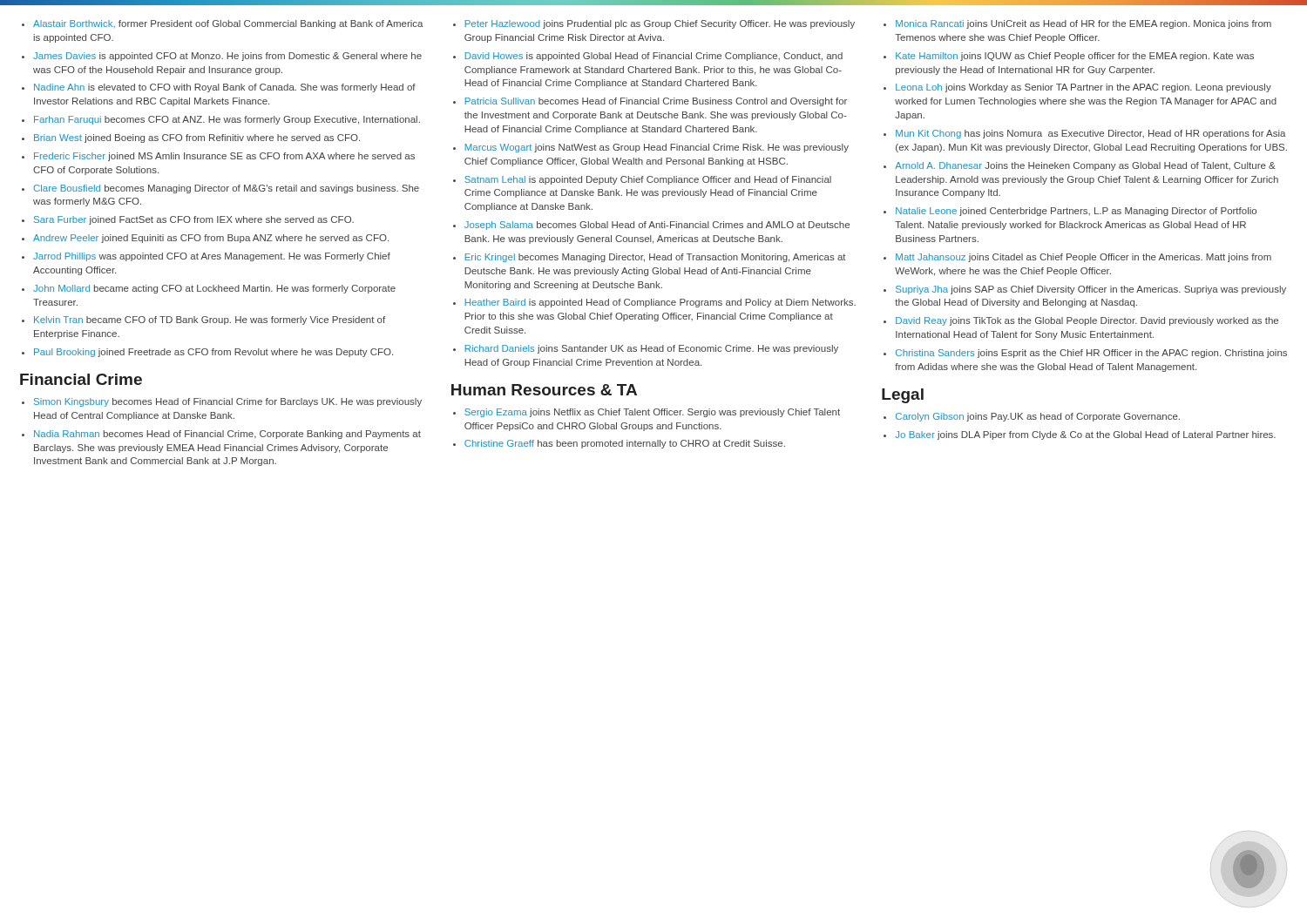Find the list item with the text "Arnold A. Dhanesar Joins the"
This screenshot has height=924, width=1307.
point(1087,179)
